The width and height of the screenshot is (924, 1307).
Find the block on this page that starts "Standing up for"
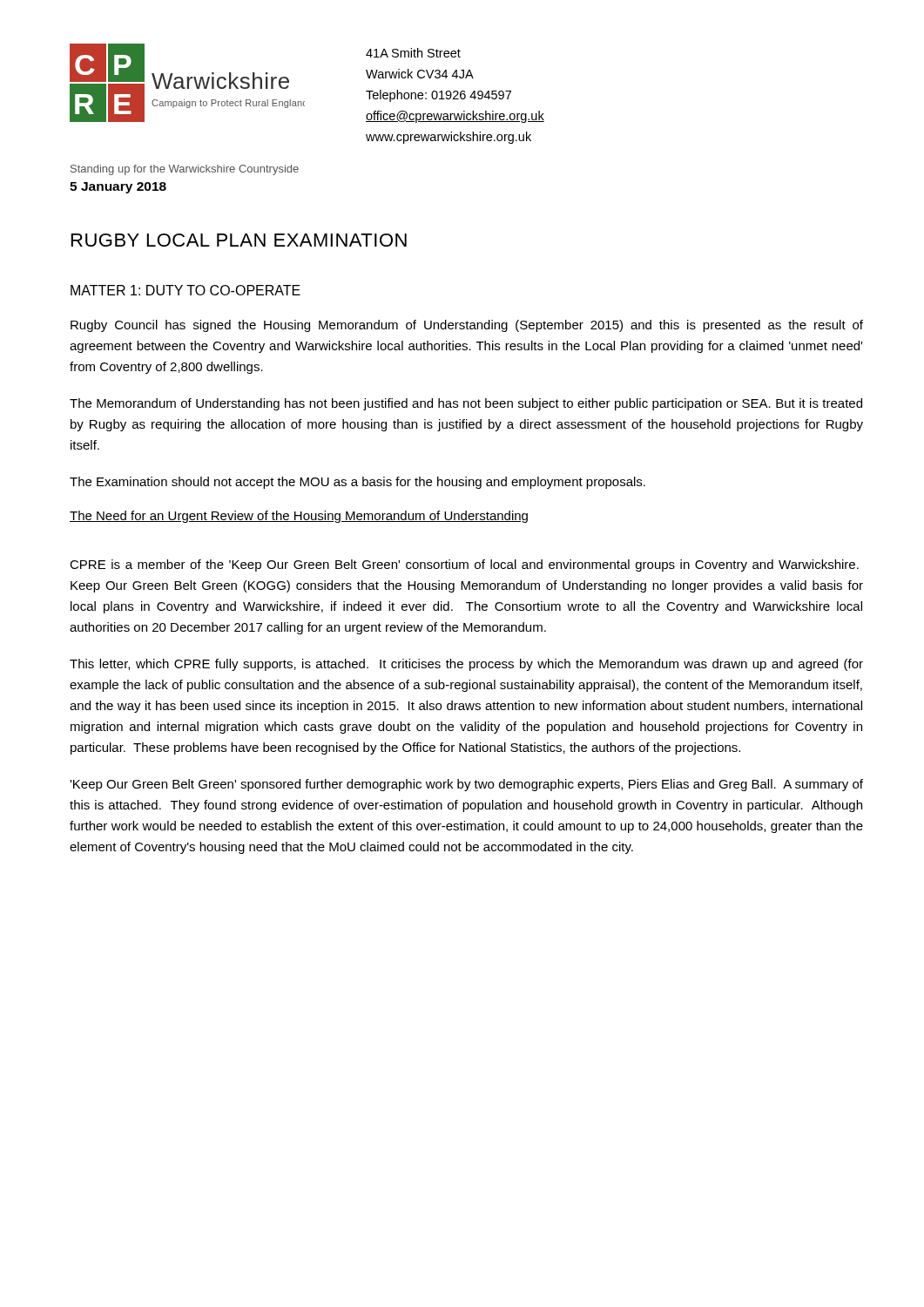point(184,168)
